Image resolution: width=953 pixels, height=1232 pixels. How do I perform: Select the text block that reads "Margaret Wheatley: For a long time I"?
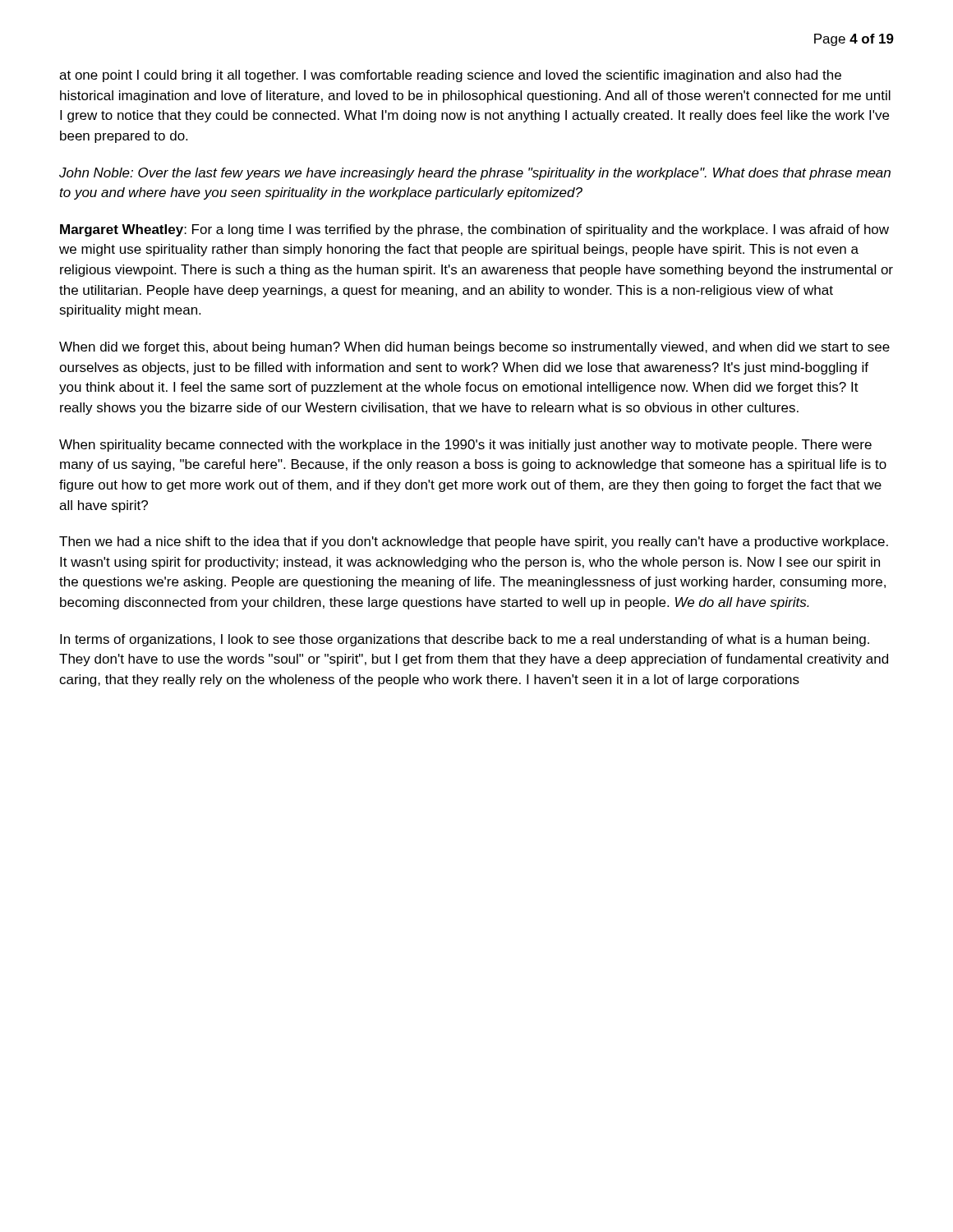tap(476, 271)
